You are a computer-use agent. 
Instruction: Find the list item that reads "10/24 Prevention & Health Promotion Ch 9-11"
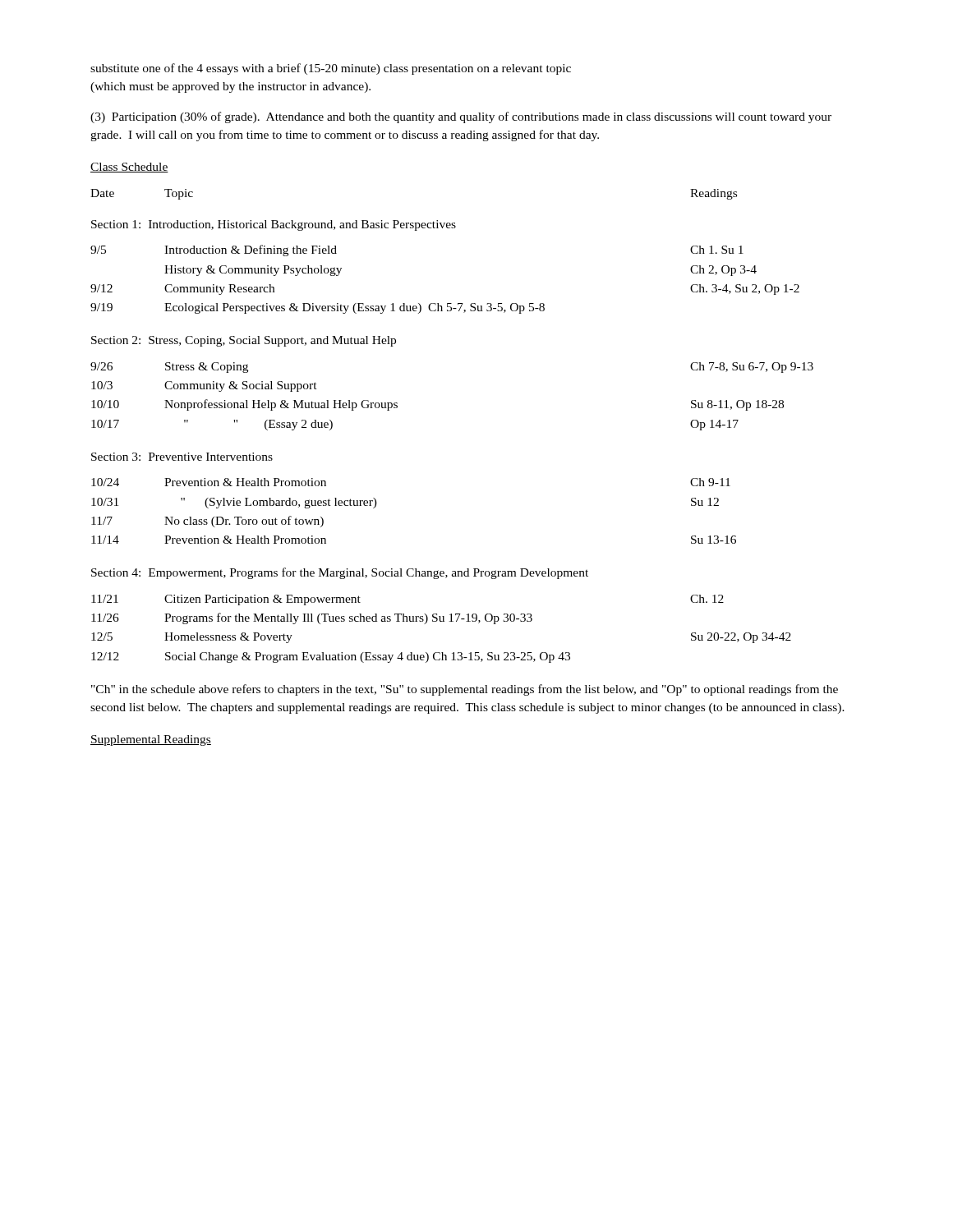coord(105,482)
